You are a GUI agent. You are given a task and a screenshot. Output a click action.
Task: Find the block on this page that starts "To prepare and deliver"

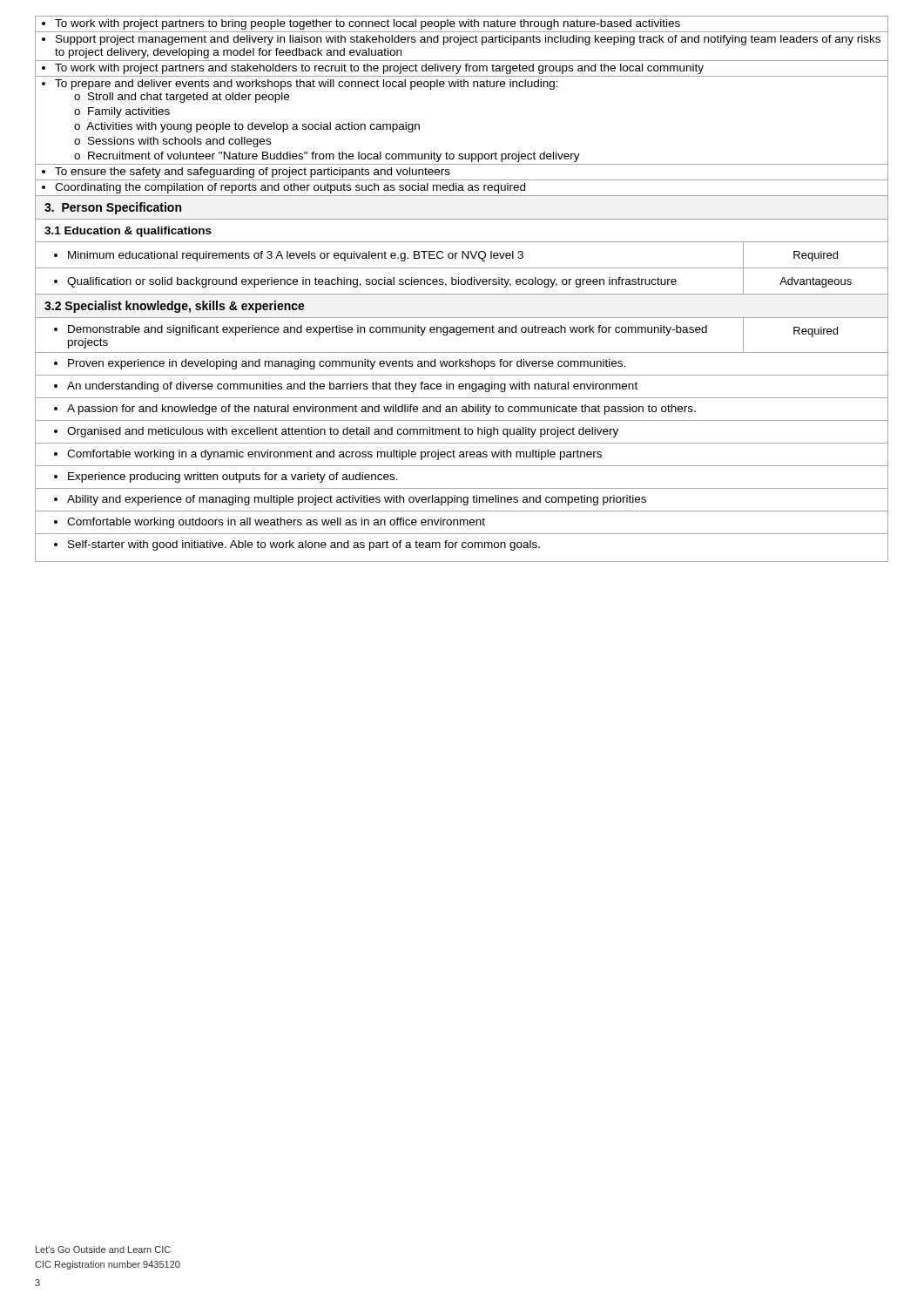pos(307,85)
